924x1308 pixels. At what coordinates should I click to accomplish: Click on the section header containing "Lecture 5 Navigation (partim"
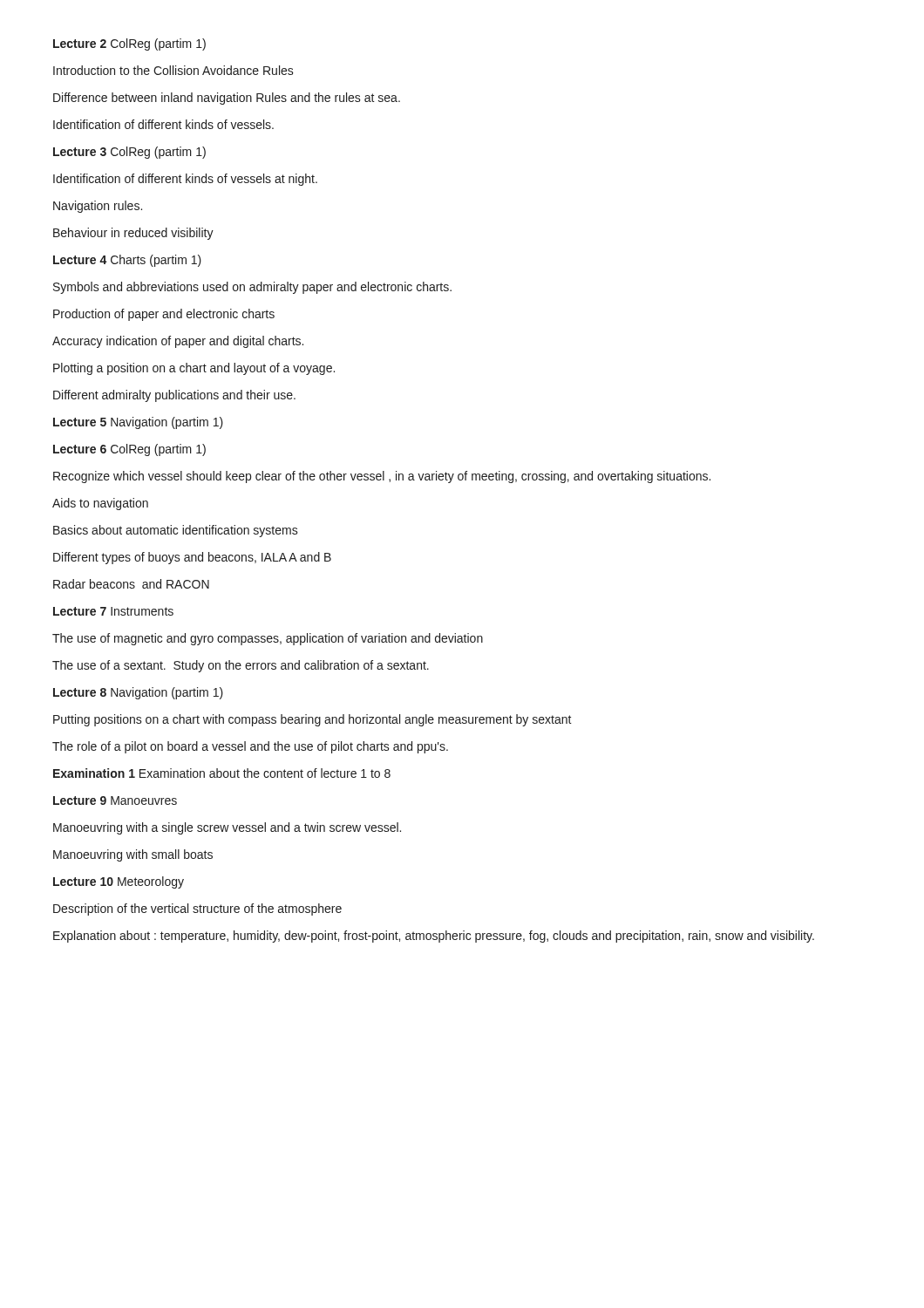(138, 422)
